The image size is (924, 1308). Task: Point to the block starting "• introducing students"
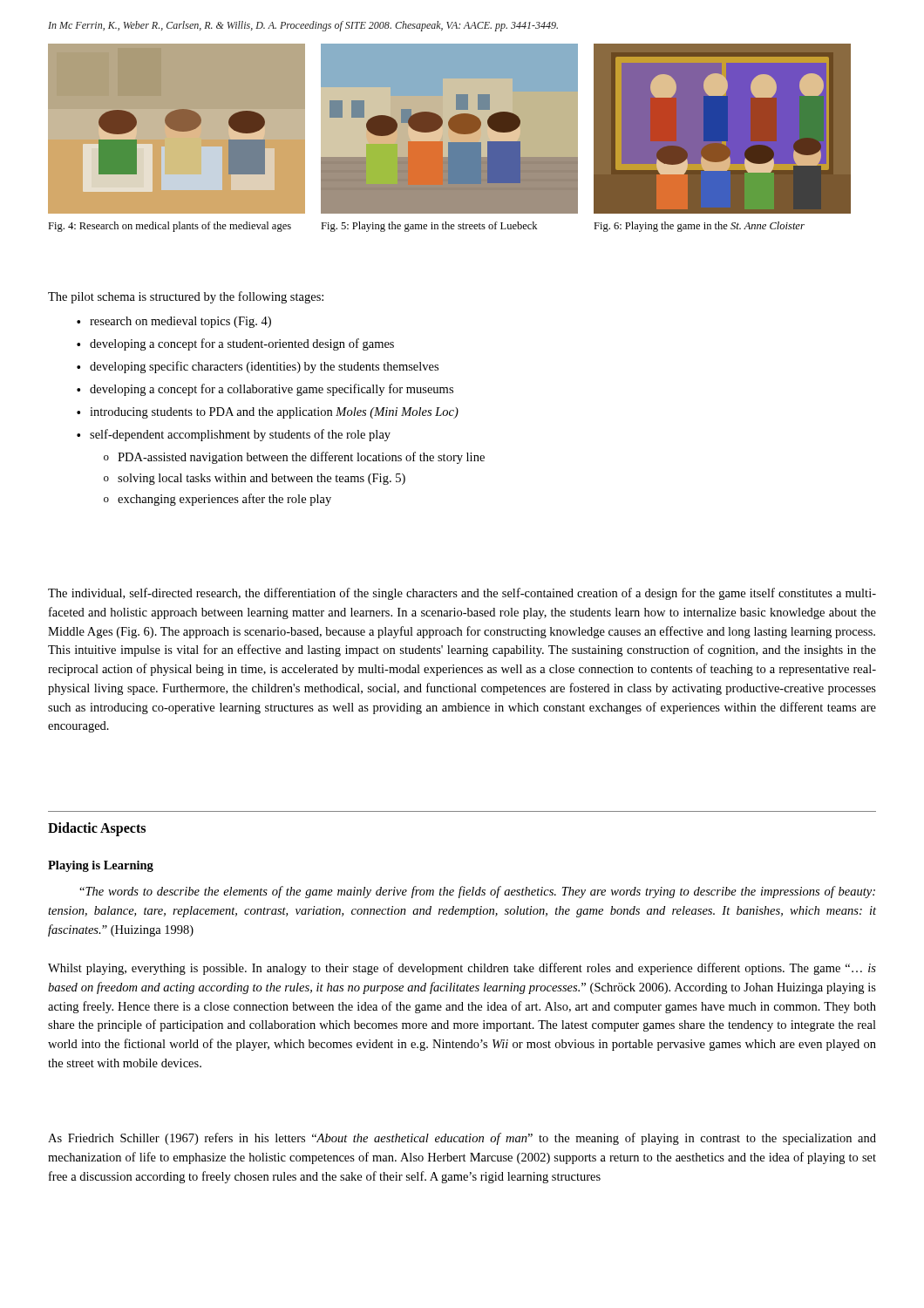click(253, 413)
